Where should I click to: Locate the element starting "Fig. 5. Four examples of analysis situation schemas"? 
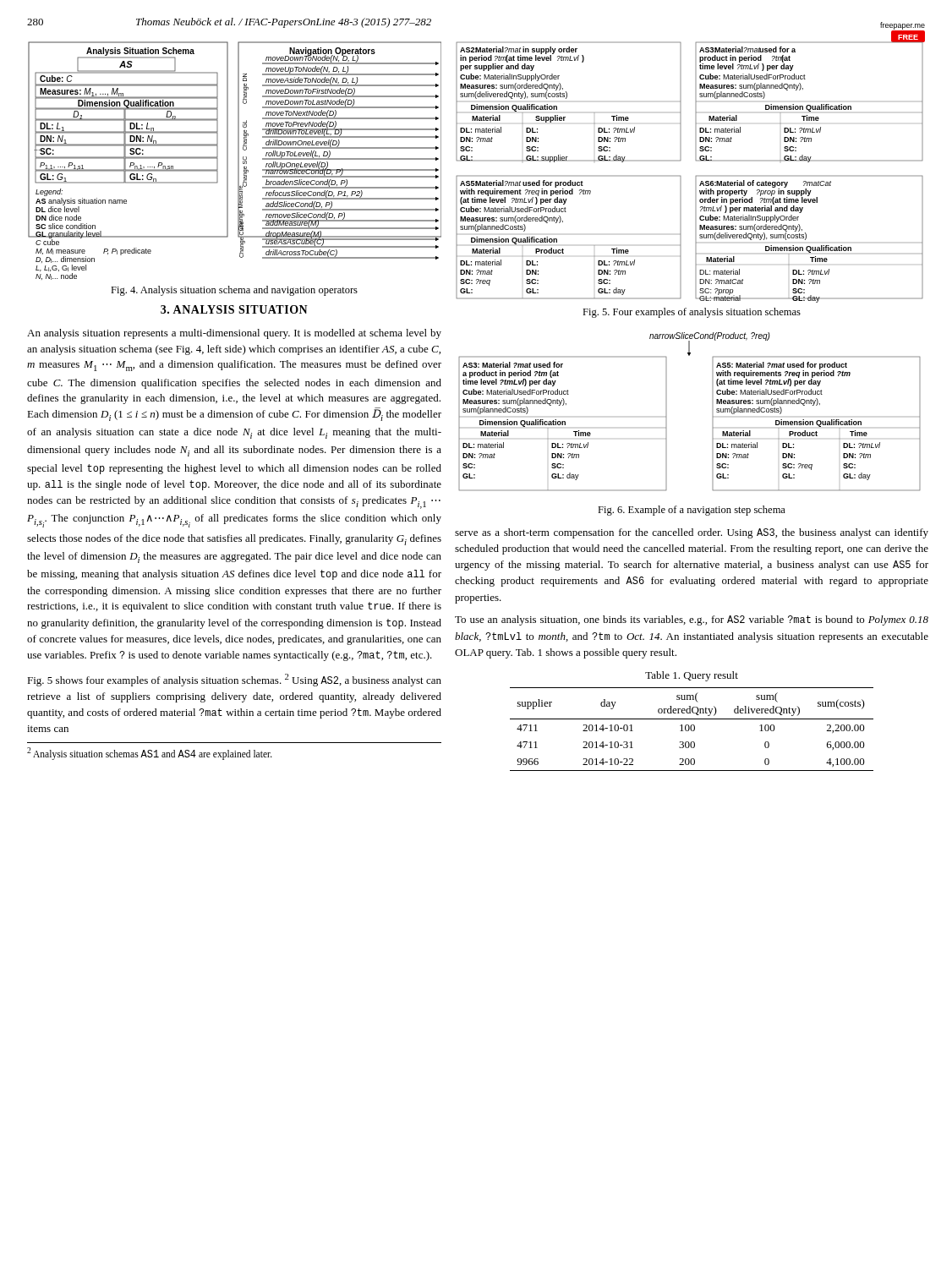pyautogui.click(x=692, y=312)
